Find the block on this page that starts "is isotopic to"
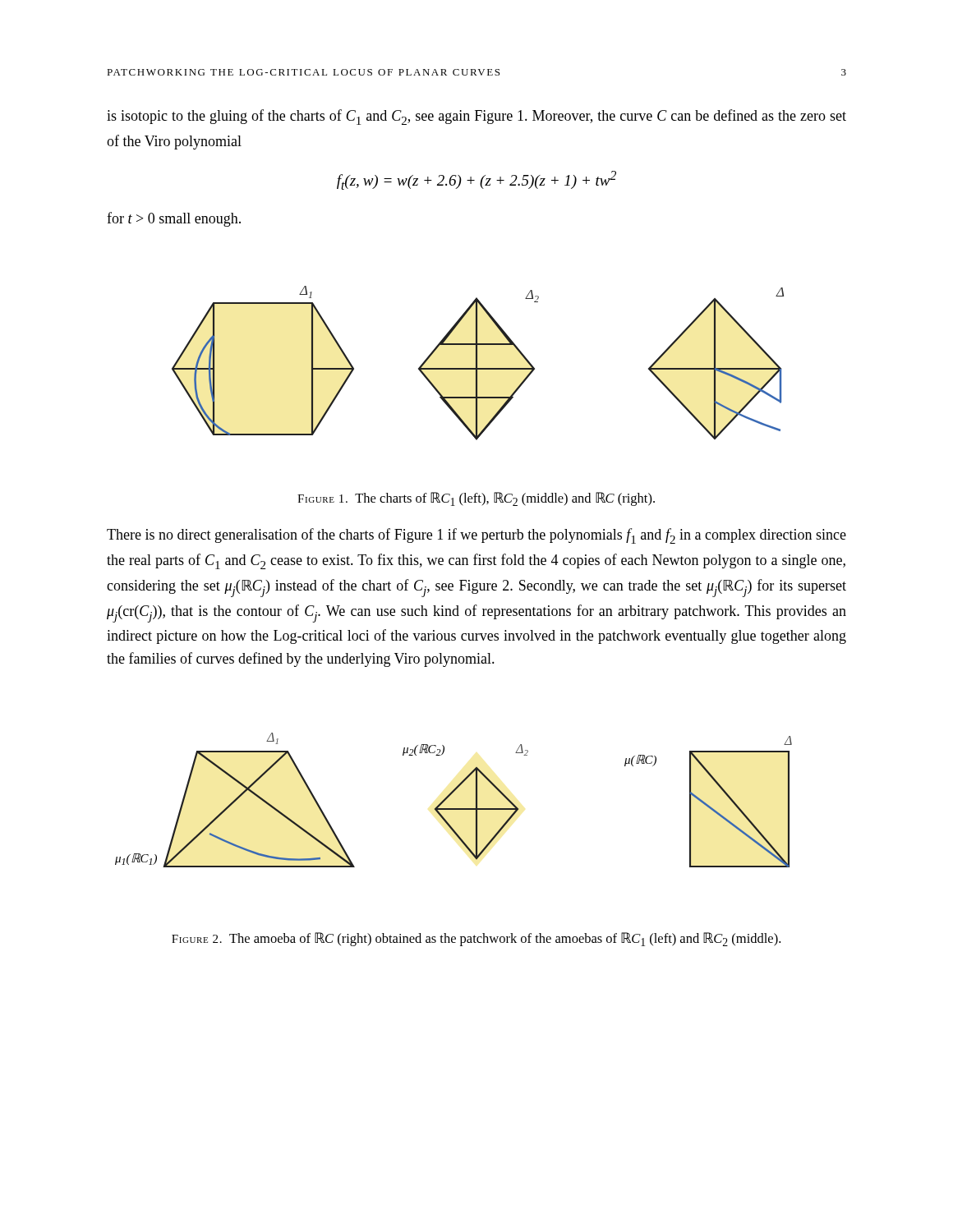The width and height of the screenshot is (953, 1232). (476, 128)
